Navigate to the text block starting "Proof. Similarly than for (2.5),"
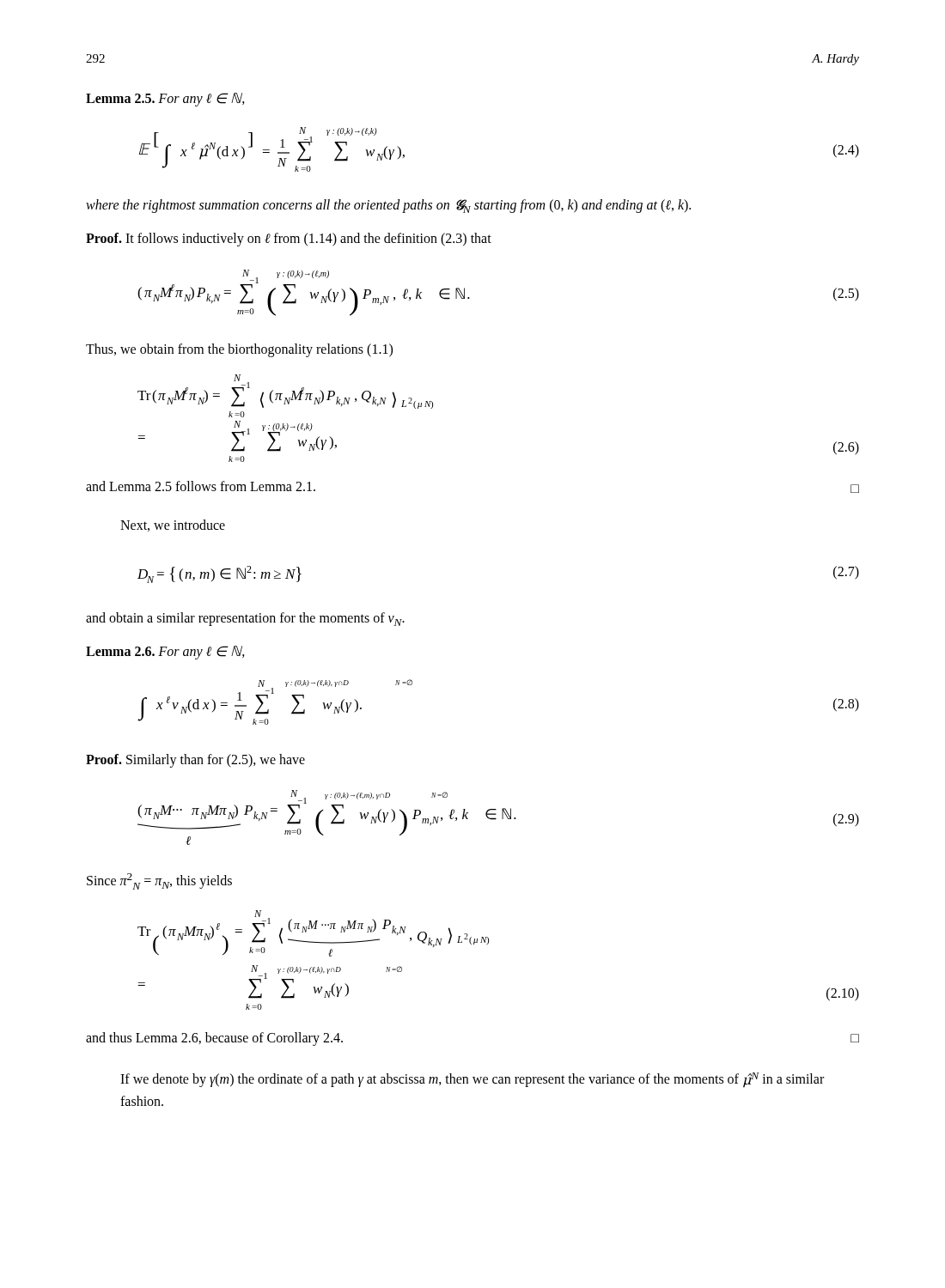Image resolution: width=945 pixels, height=1288 pixels. [196, 760]
